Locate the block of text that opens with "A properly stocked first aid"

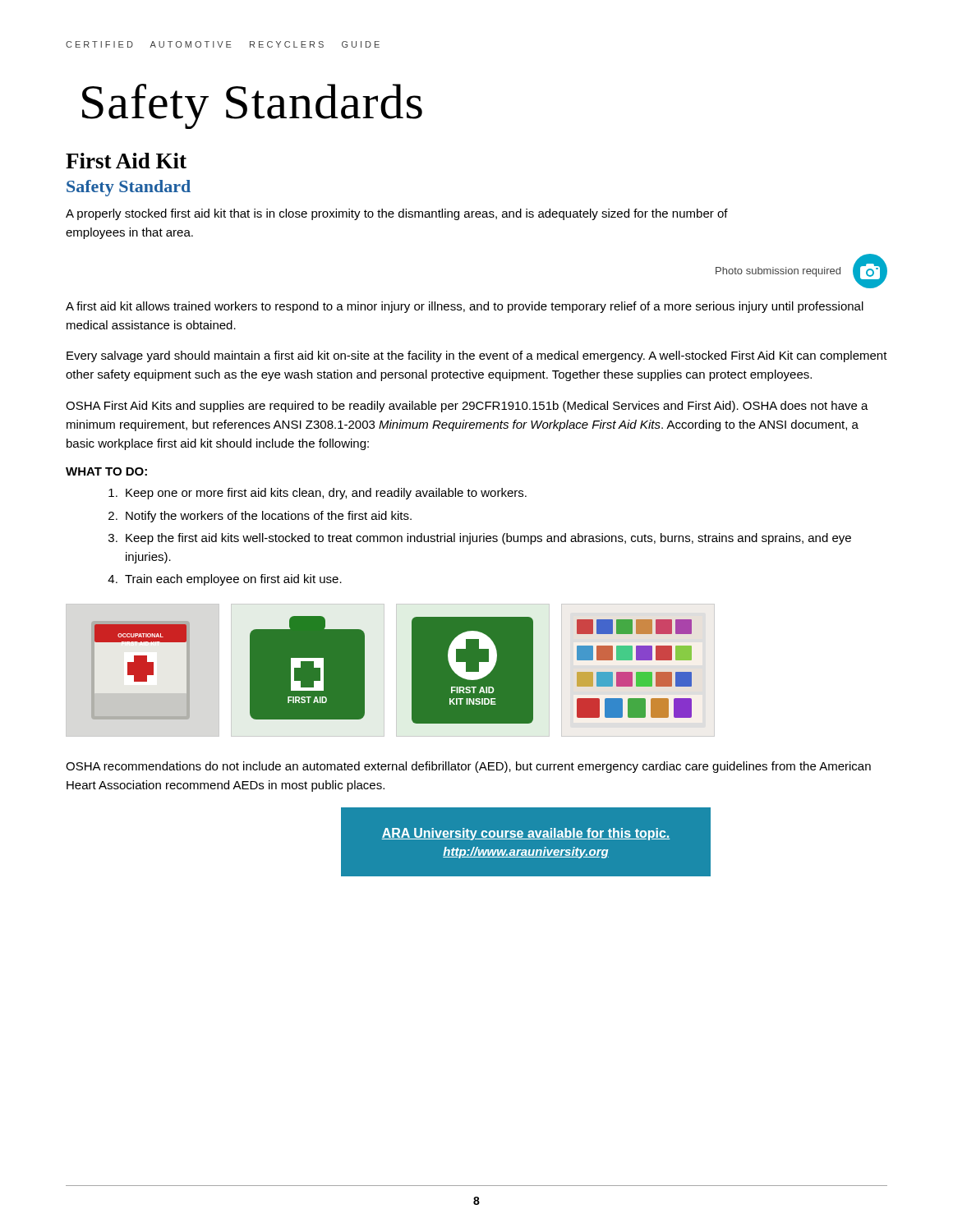pos(397,223)
